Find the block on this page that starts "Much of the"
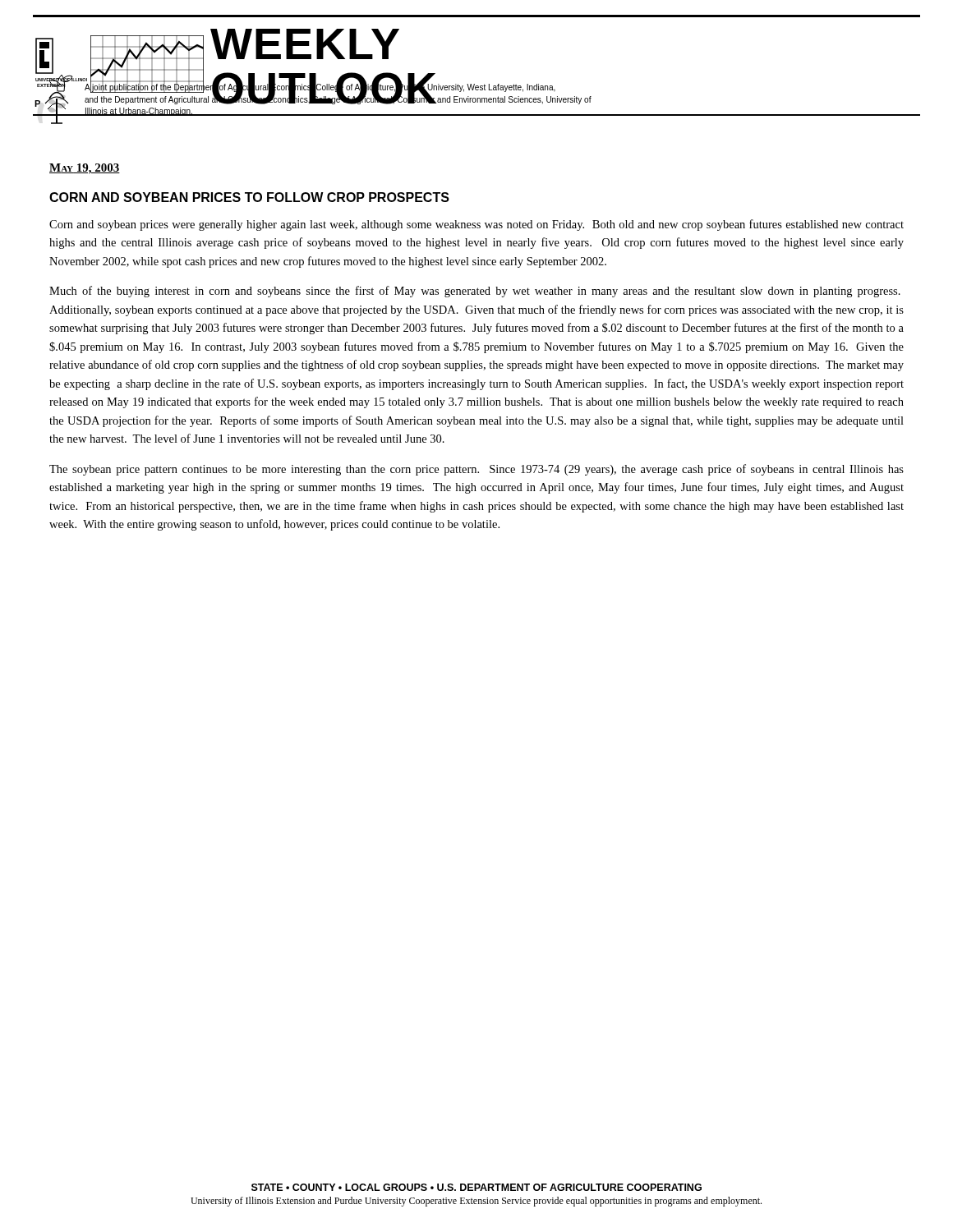The width and height of the screenshot is (953, 1232). click(476, 365)
